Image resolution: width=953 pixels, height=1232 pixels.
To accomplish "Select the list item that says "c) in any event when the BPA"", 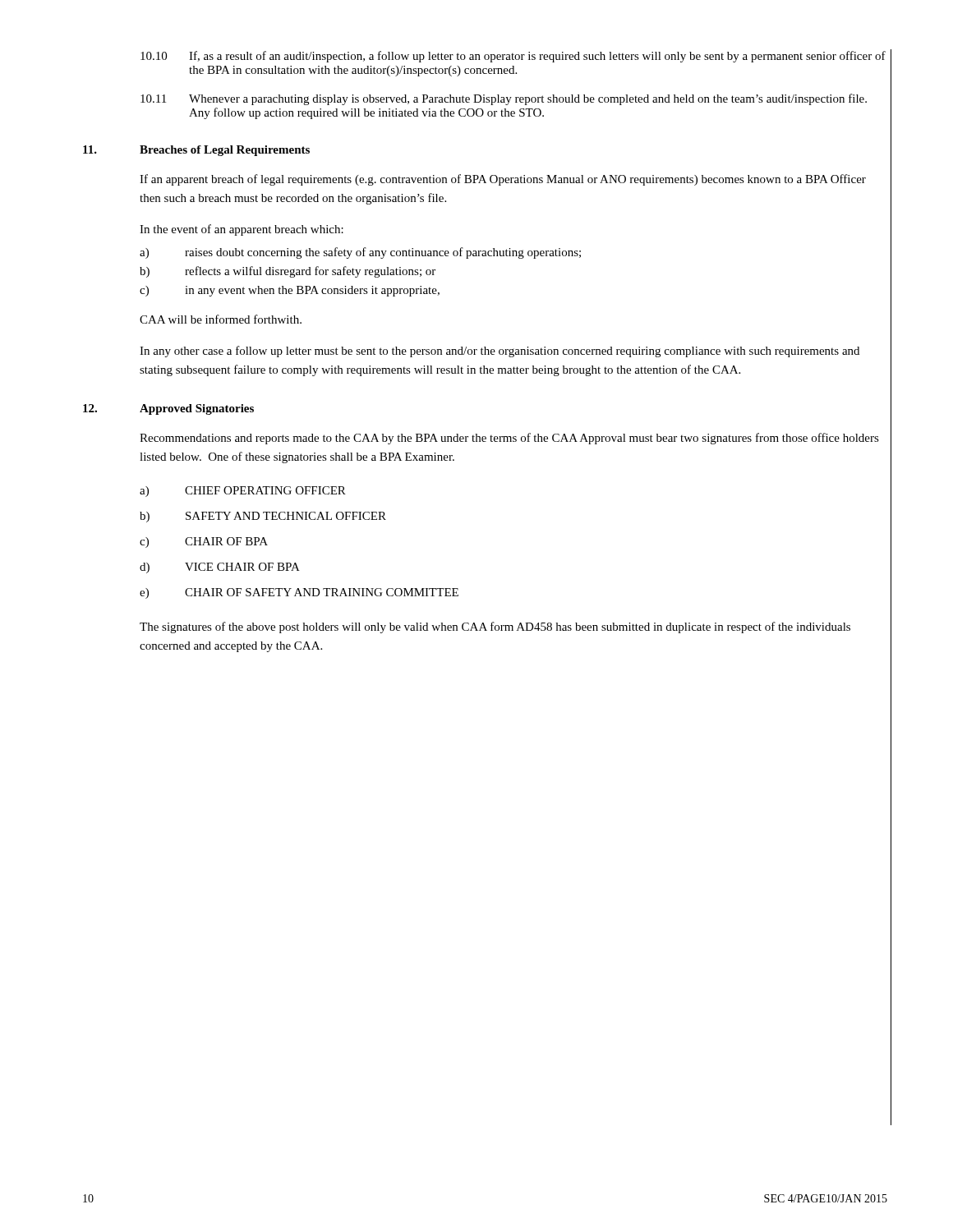I will pos(290,290).
